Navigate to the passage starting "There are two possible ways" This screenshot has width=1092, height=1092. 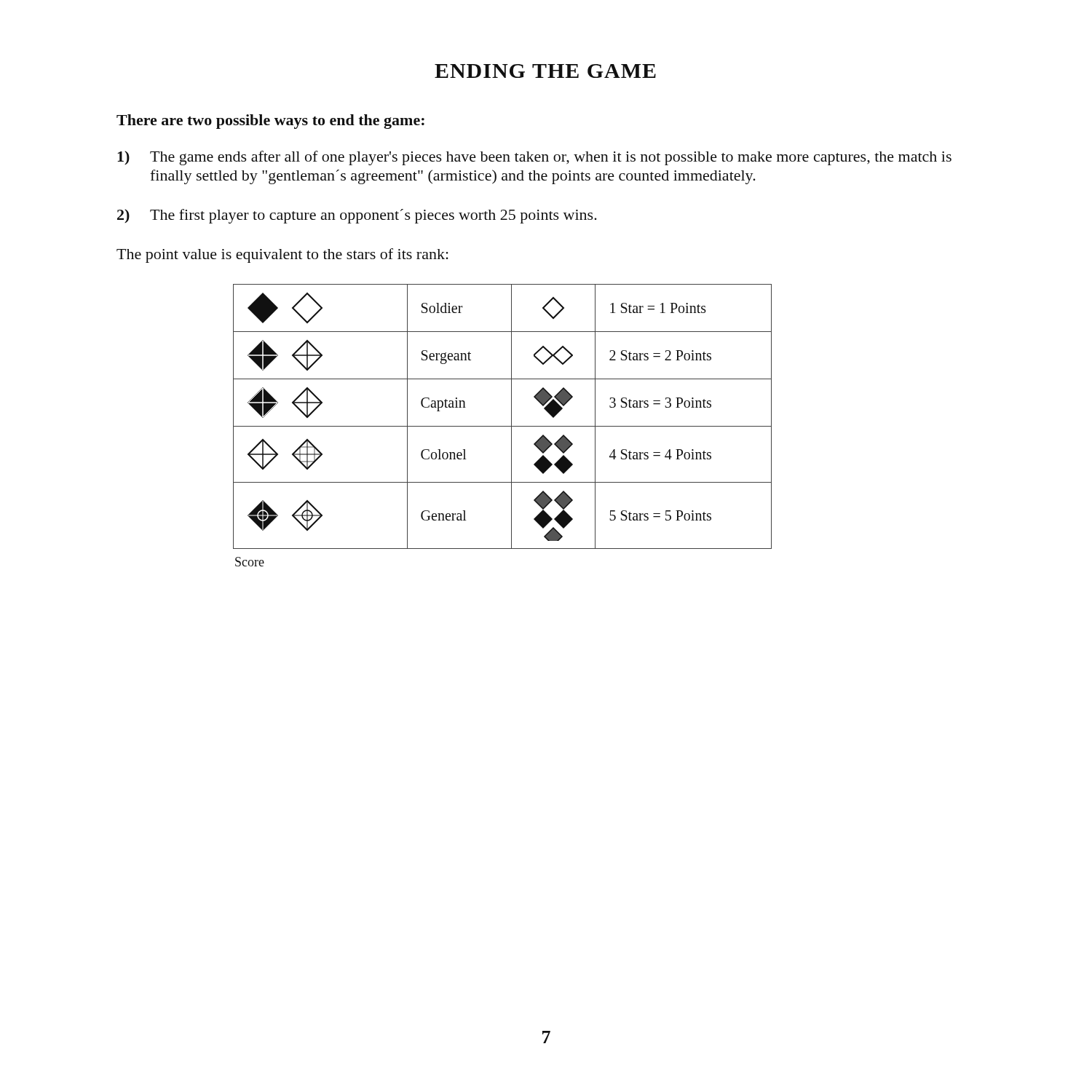tap(271, 120)
